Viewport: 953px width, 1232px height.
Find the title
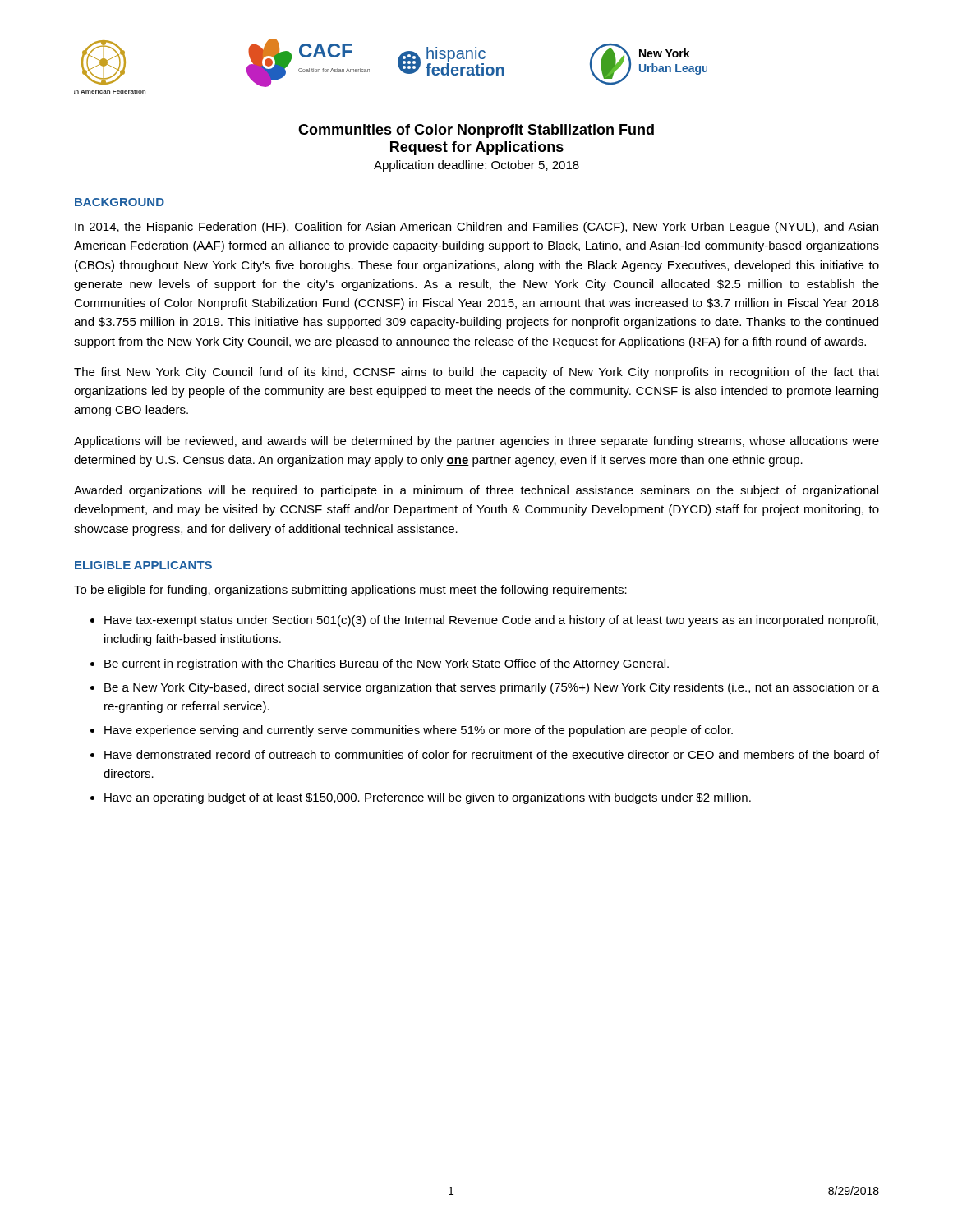476,147
